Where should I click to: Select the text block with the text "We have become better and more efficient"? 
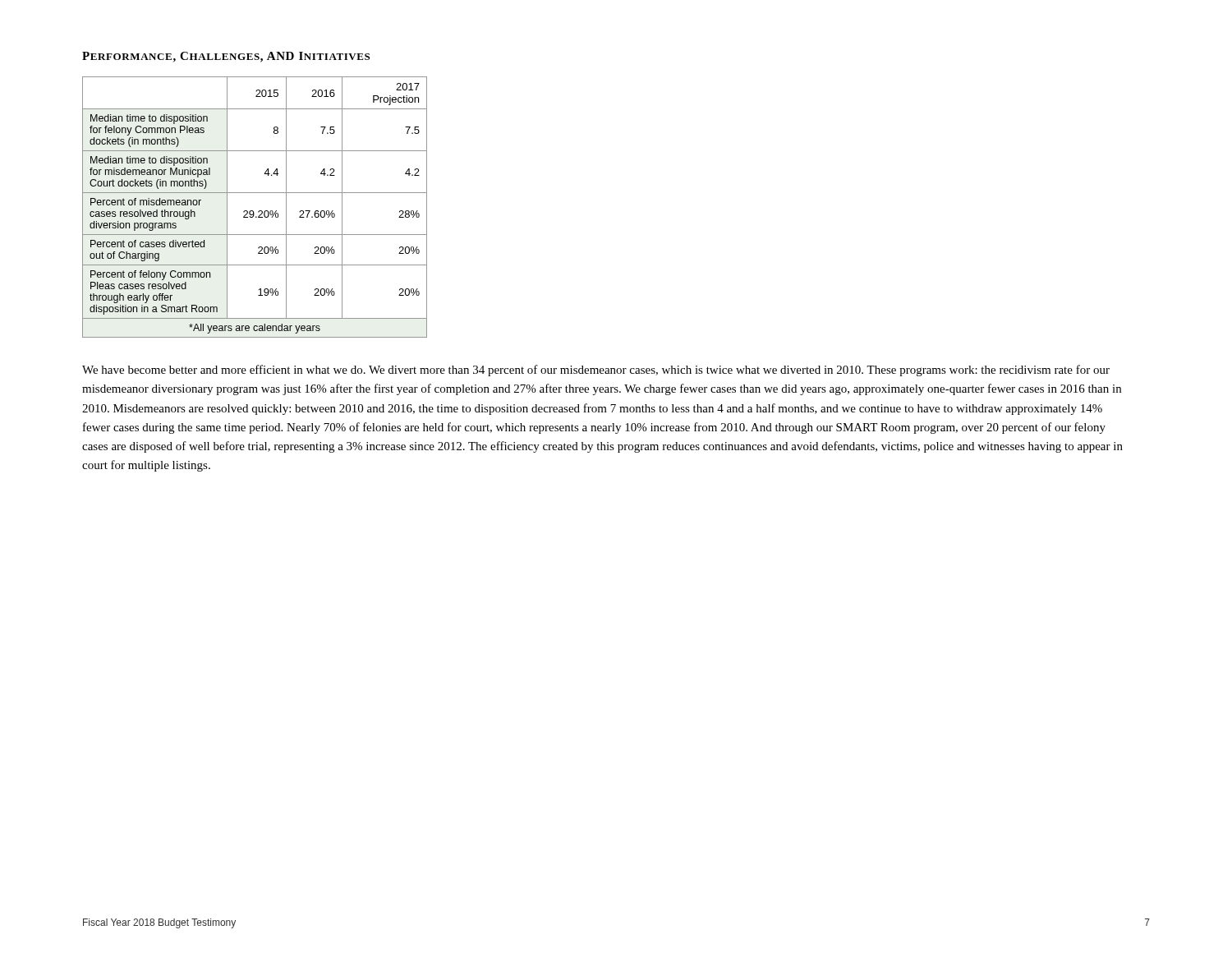(x=602, y=417)
